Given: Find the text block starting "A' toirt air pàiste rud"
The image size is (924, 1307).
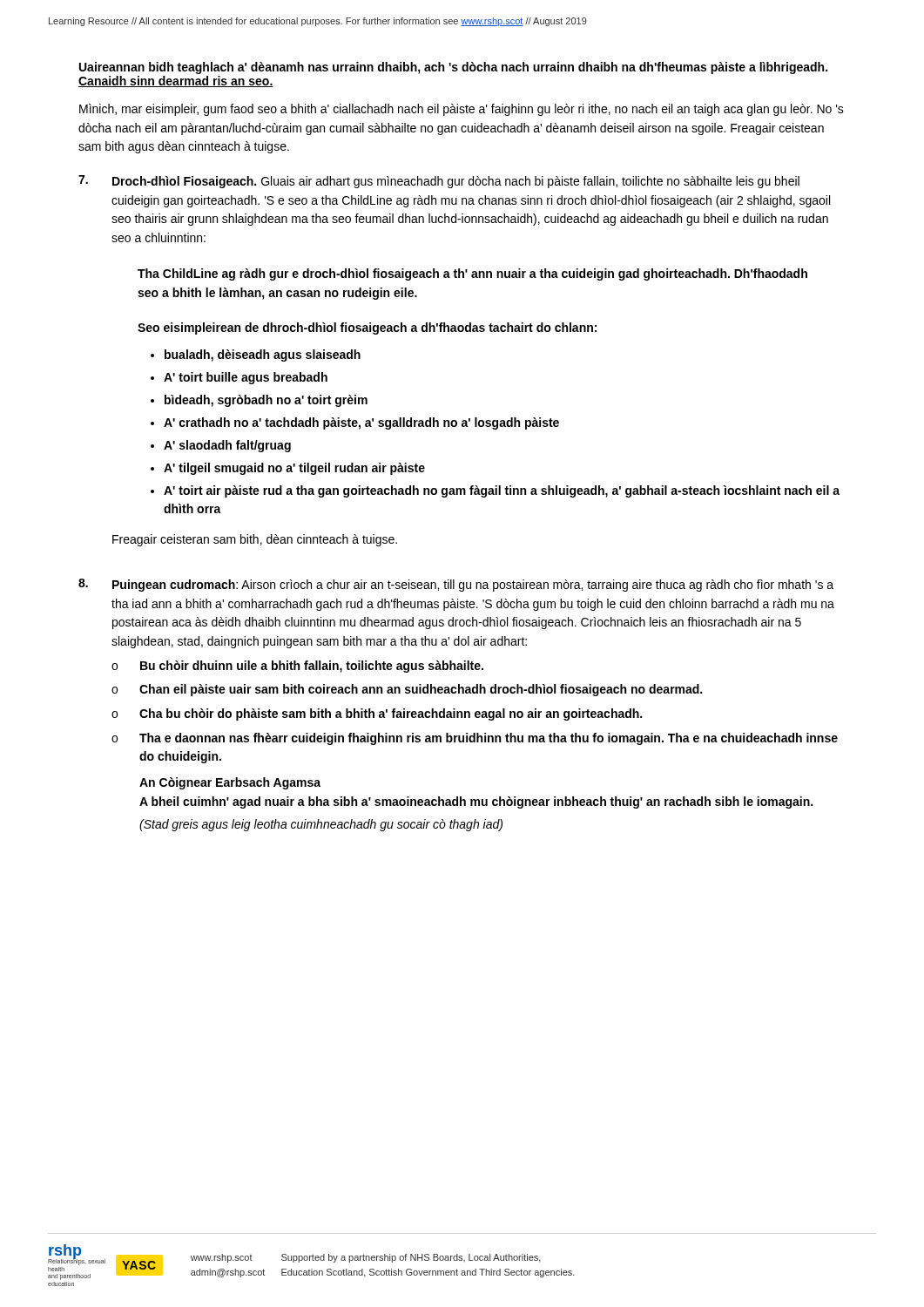Looking at the screenshot, I should [502, 500].
